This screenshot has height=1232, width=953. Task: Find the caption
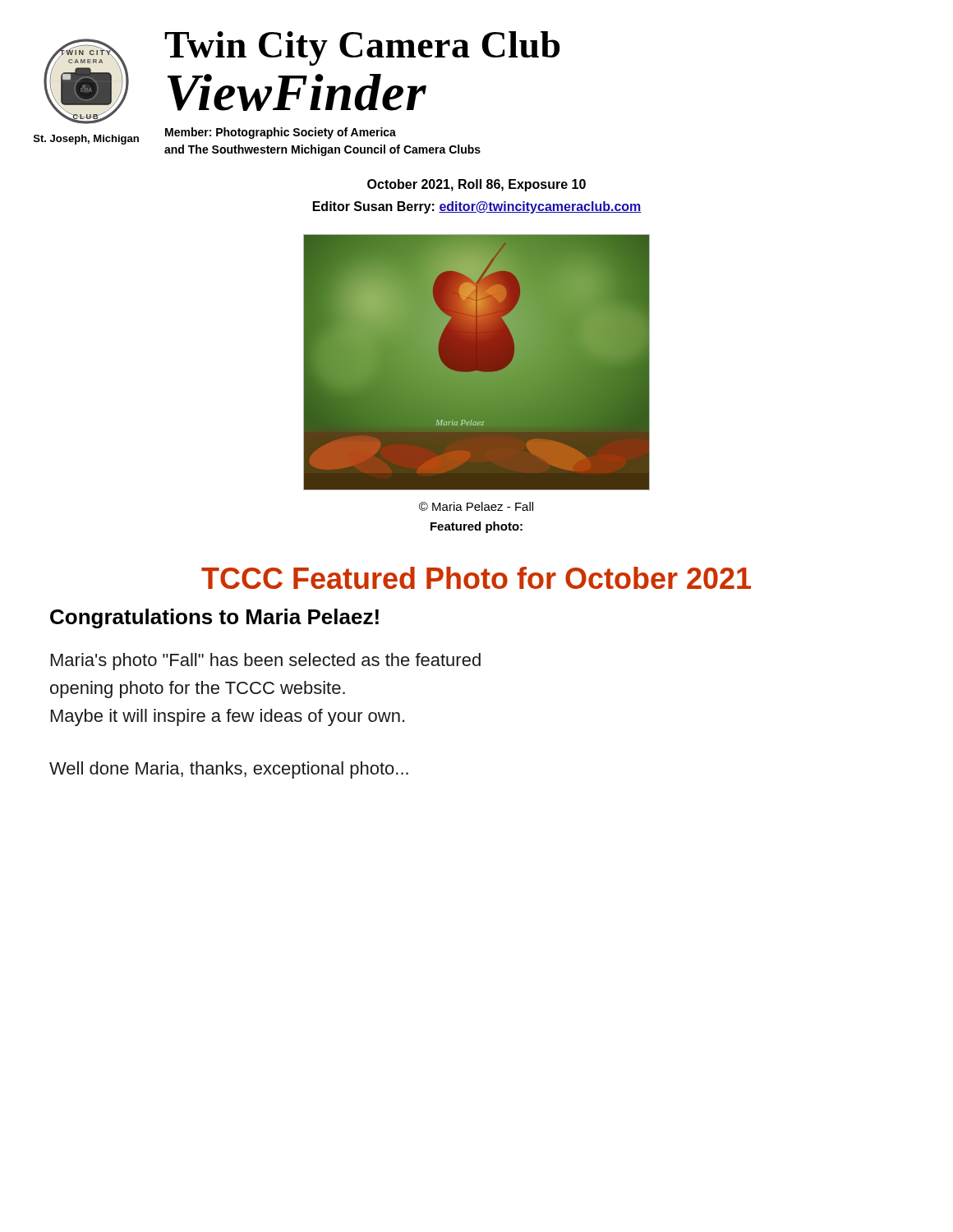(x=476, y=516)
